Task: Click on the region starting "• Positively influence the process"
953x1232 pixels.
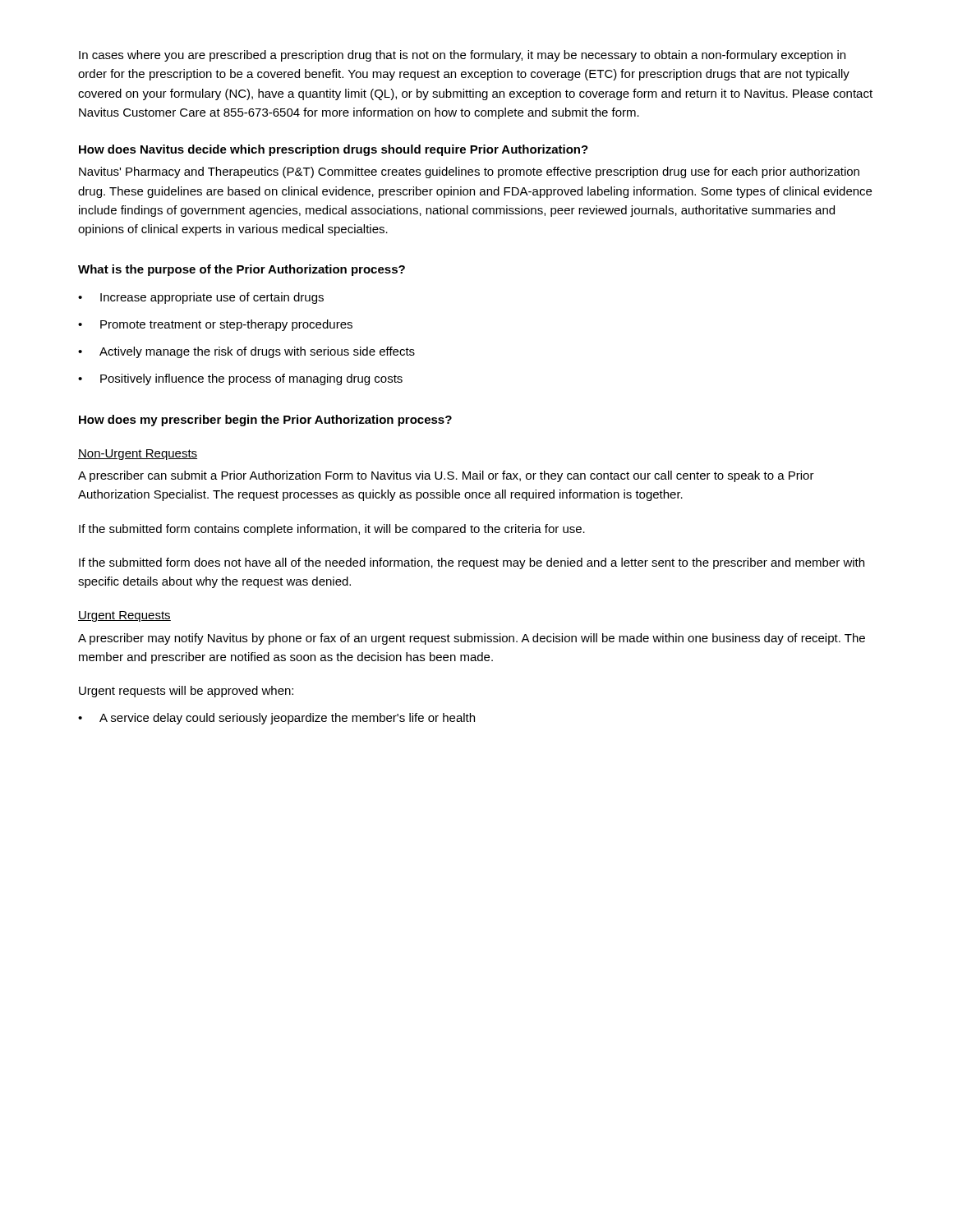Action: (x=240, y=379)
